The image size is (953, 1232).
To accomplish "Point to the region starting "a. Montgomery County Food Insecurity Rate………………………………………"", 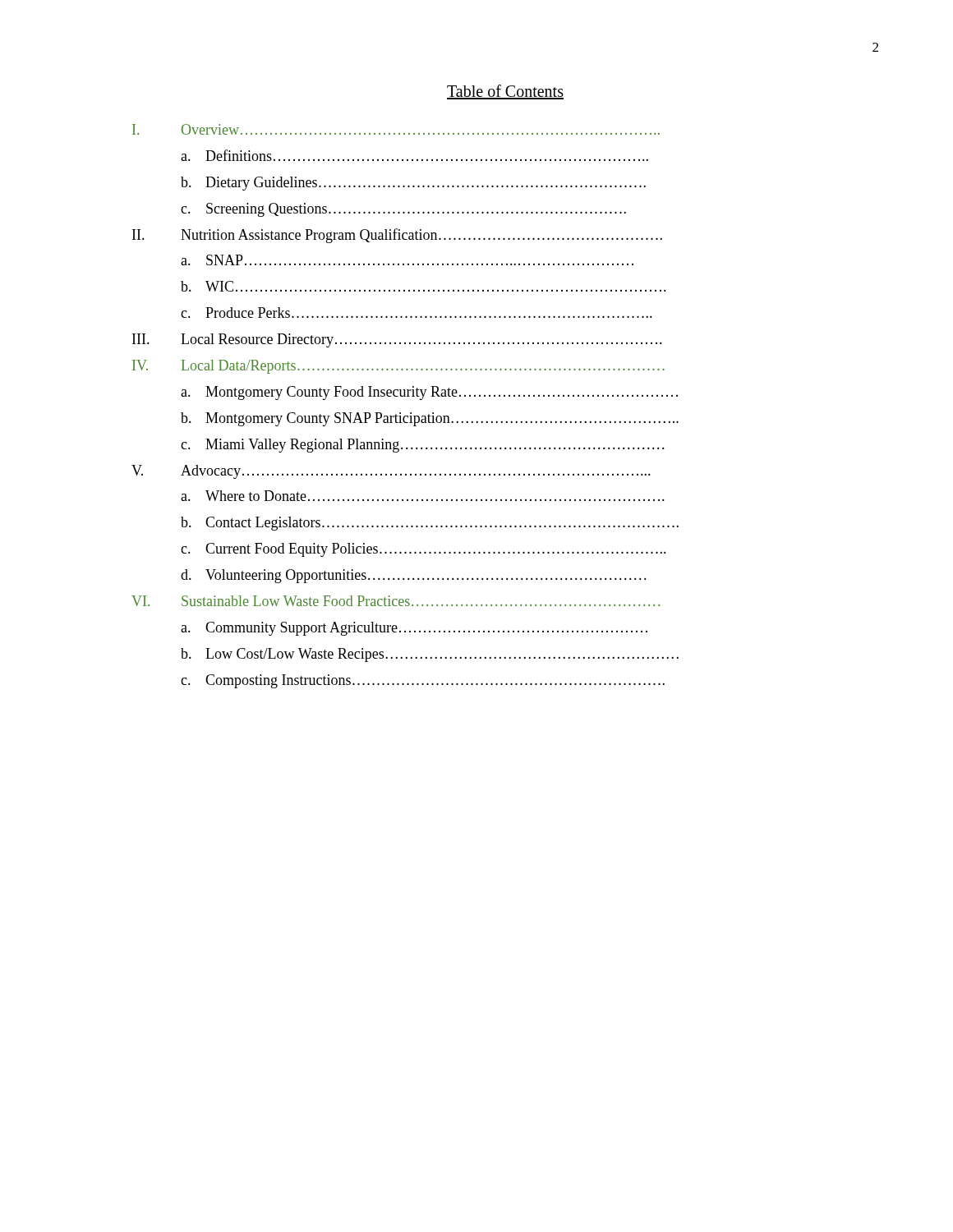I will point(530,393).
